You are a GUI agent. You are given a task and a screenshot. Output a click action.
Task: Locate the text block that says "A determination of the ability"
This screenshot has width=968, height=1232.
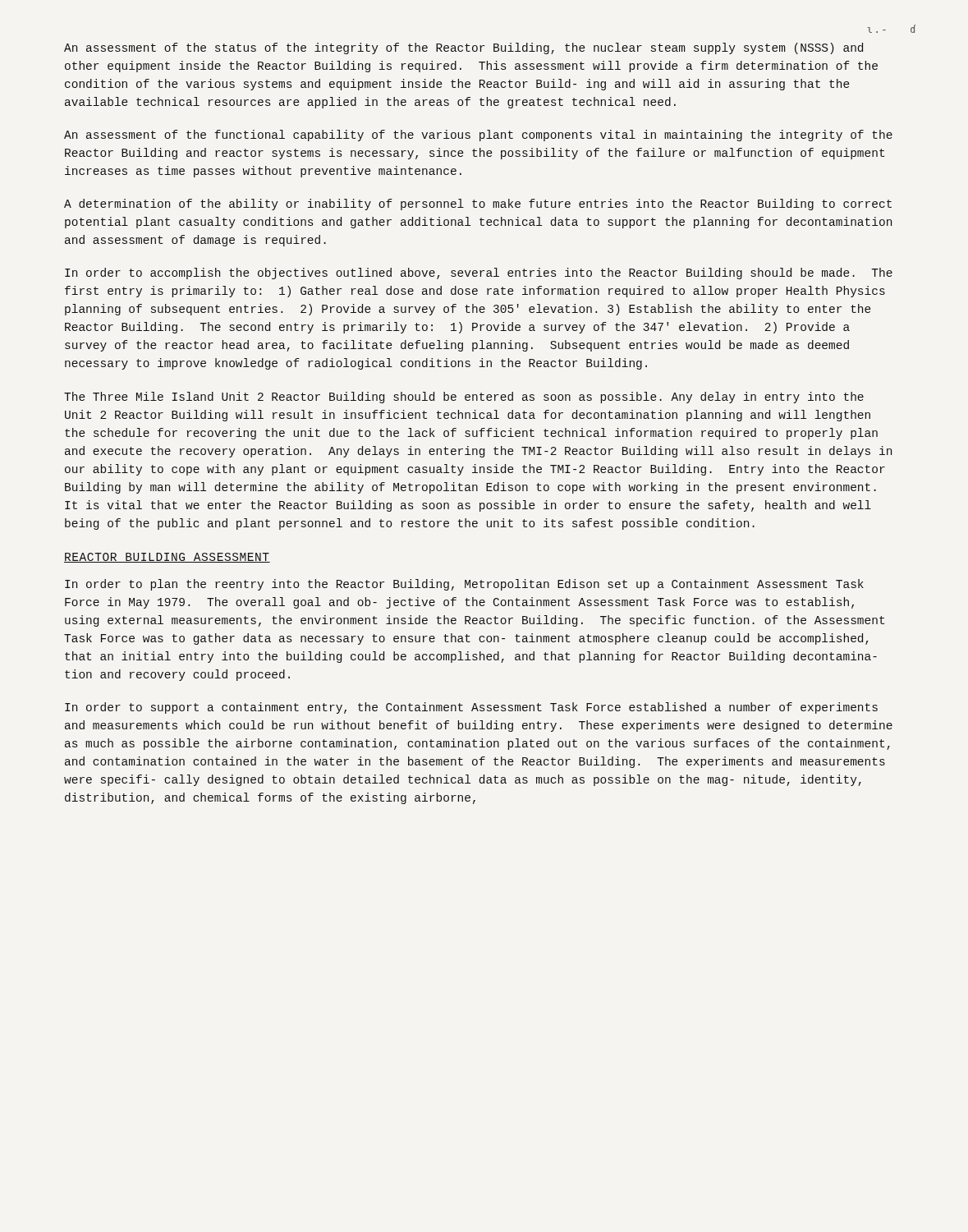point(478,223)
